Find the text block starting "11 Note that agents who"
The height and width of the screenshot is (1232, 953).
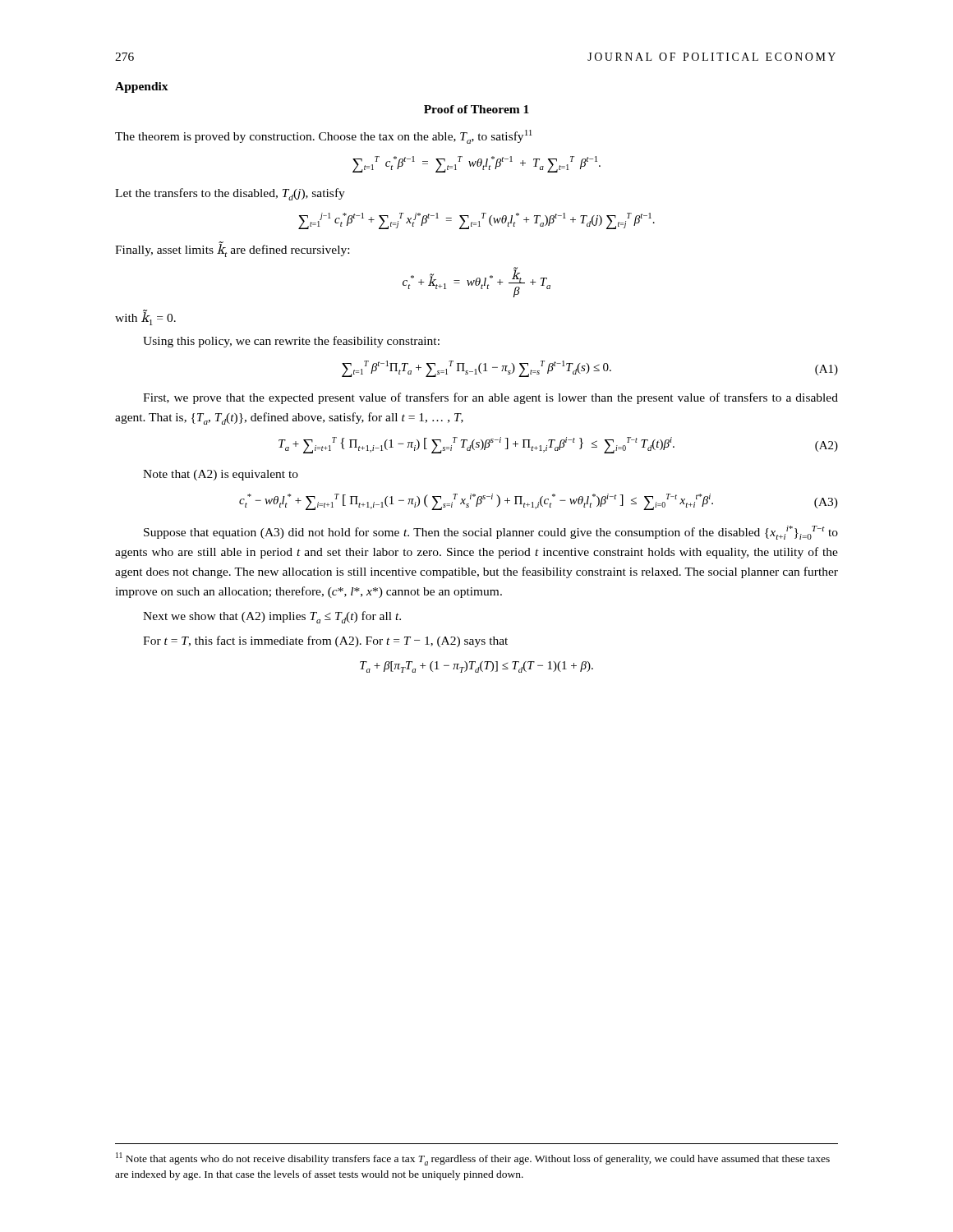pyautogui.click(x=472, y=1165)
